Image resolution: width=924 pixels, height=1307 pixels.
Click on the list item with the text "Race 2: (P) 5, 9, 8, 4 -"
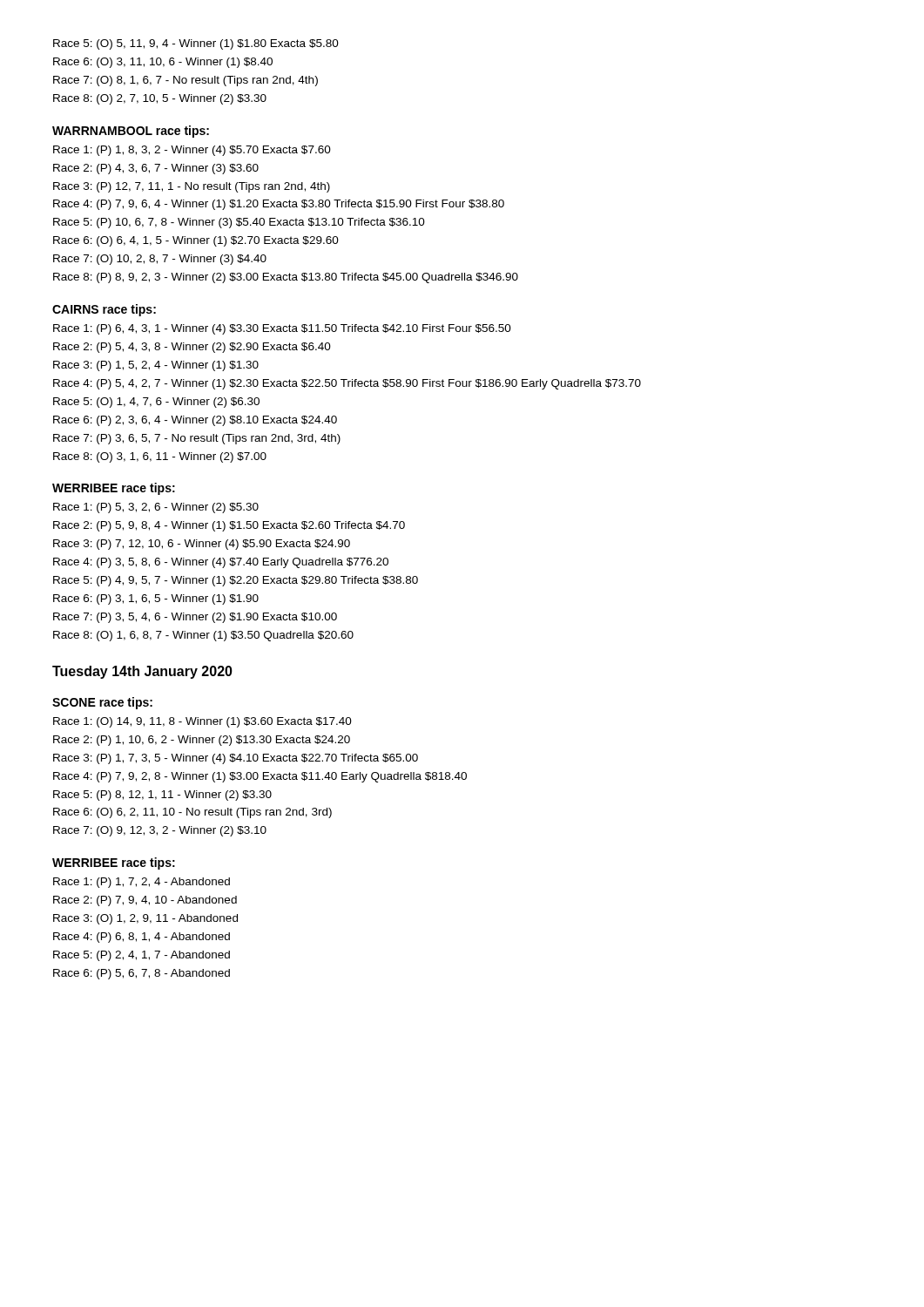tap(229, 525)
